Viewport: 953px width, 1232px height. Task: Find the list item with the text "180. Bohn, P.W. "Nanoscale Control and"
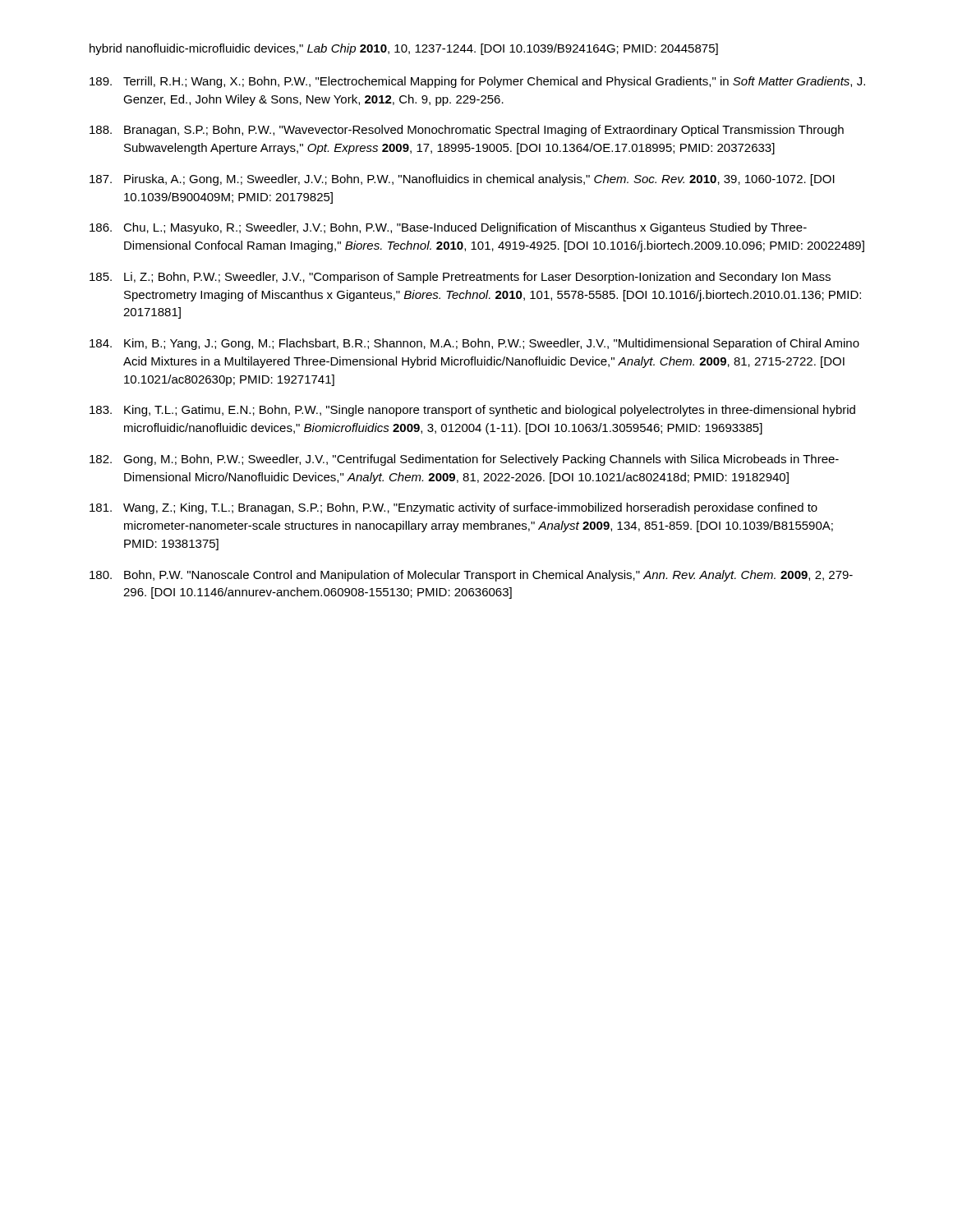[480, 583]
